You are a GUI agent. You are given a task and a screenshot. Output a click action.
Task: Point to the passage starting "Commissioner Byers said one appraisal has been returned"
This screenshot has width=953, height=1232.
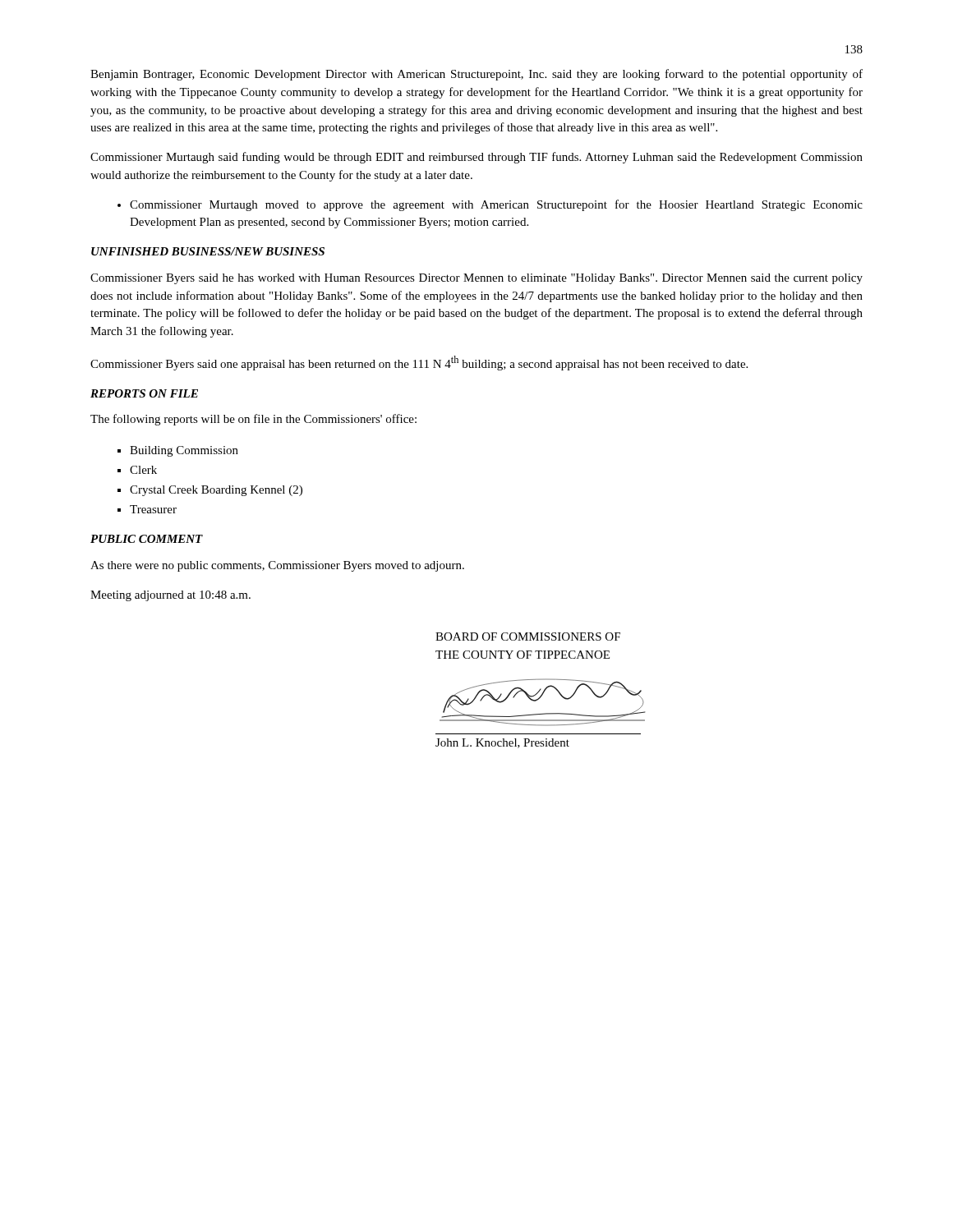click(476, 363)
